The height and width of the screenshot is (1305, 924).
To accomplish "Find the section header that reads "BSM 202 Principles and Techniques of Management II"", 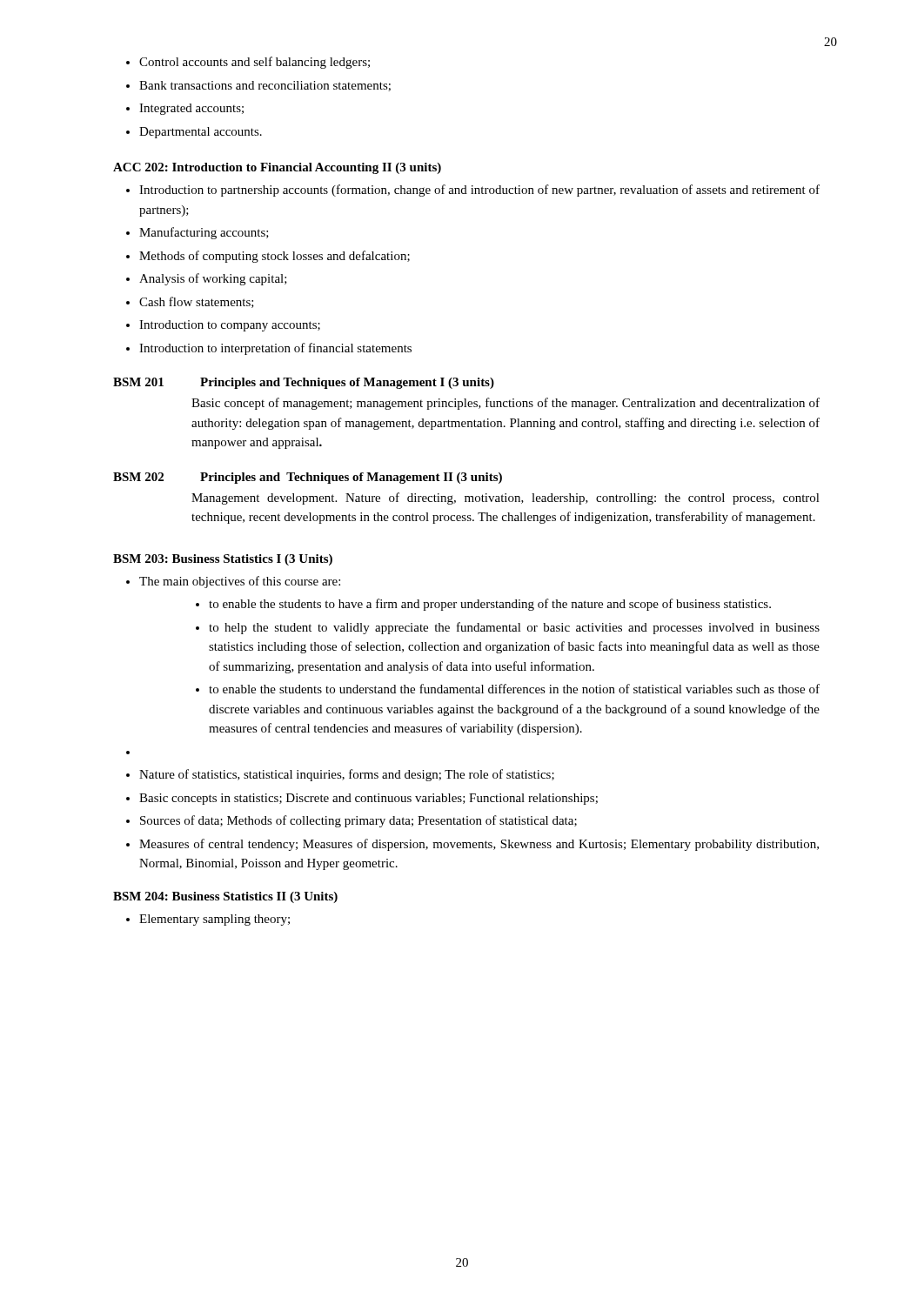I will [308, 477].
